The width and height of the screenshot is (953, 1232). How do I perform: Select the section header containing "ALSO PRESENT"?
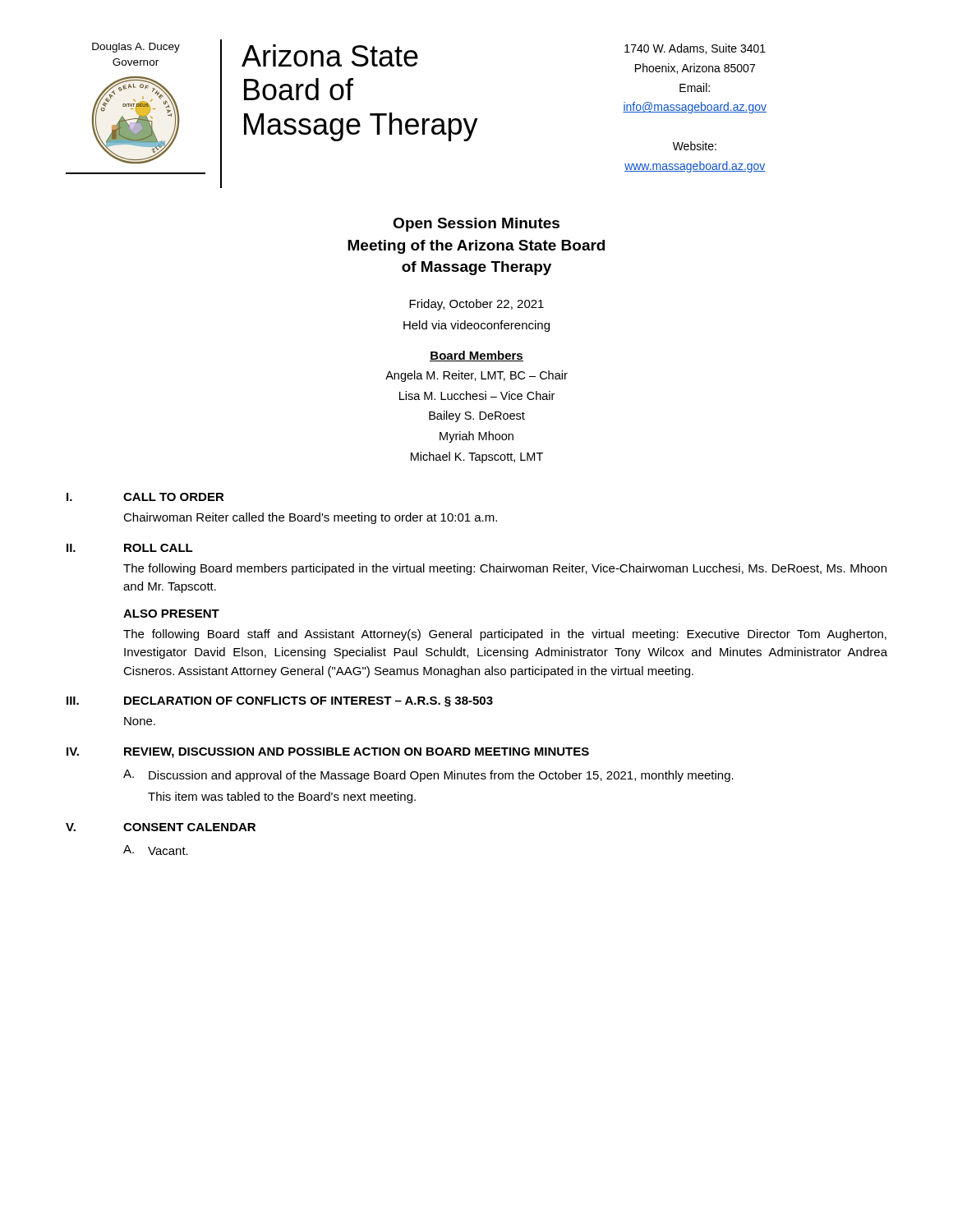click(171, 613)
